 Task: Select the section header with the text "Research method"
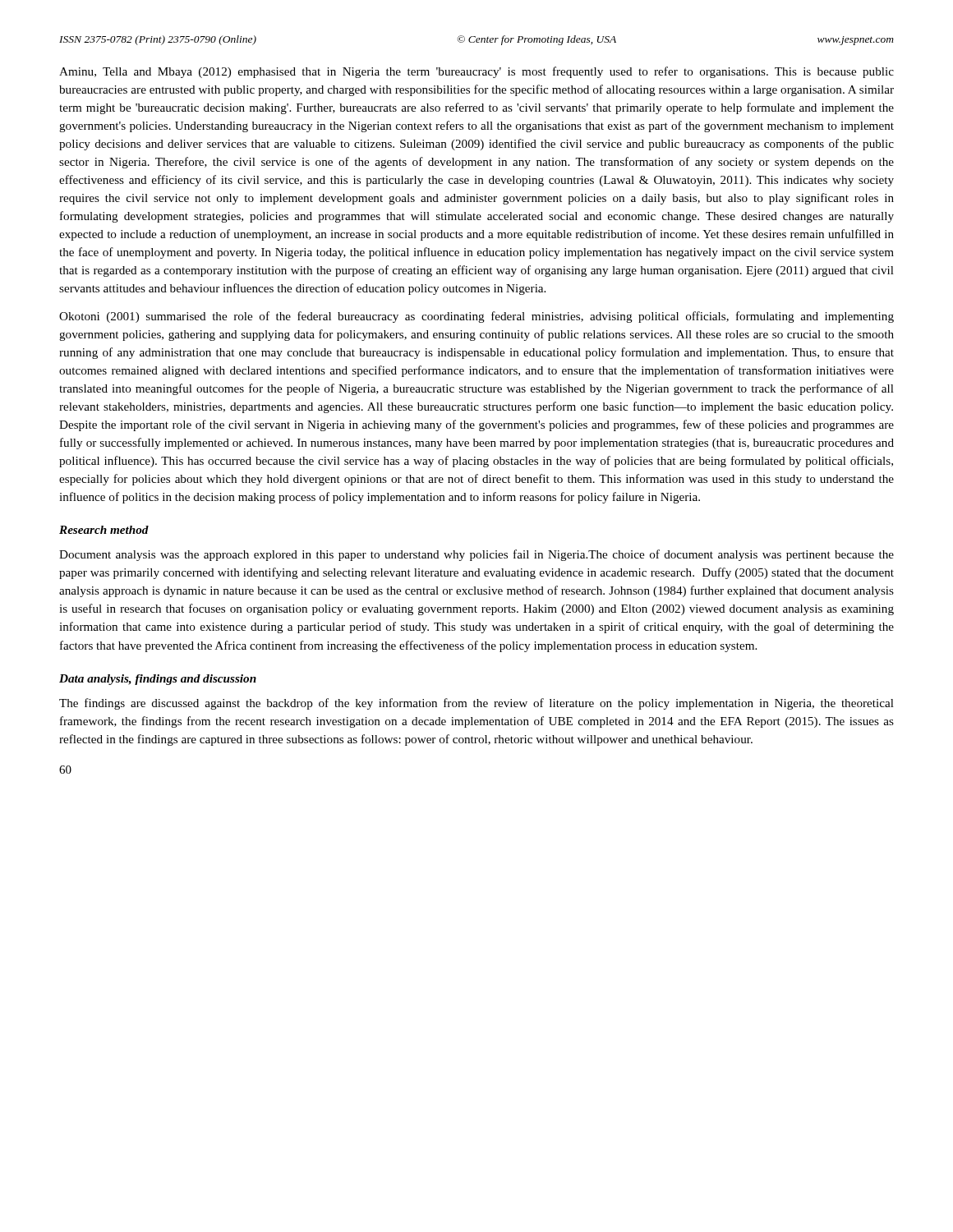click(x=104, y=530)
